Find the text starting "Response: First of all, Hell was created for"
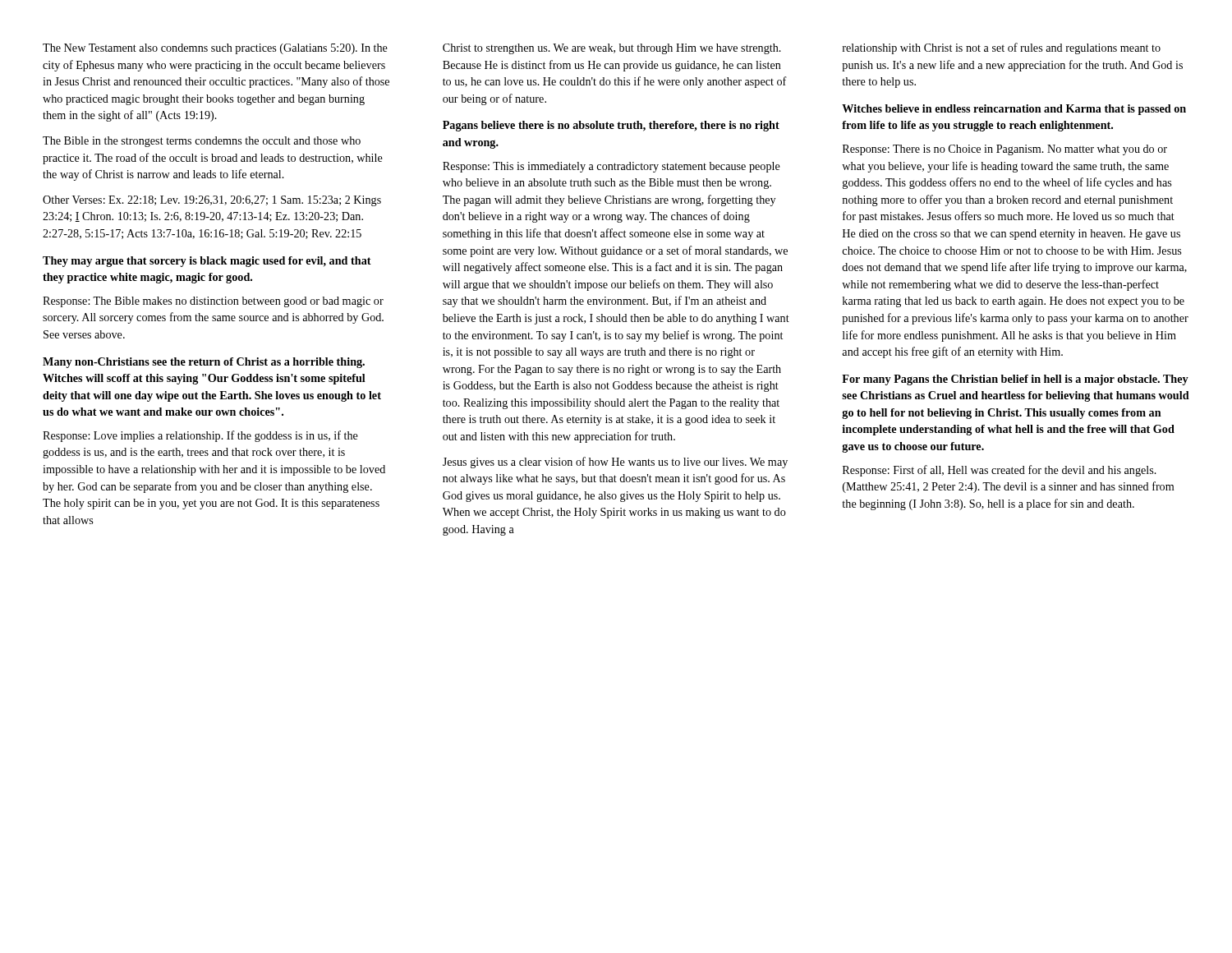Image resolution: width=1232 pixels, height=953 pixels. (1016, 487)
